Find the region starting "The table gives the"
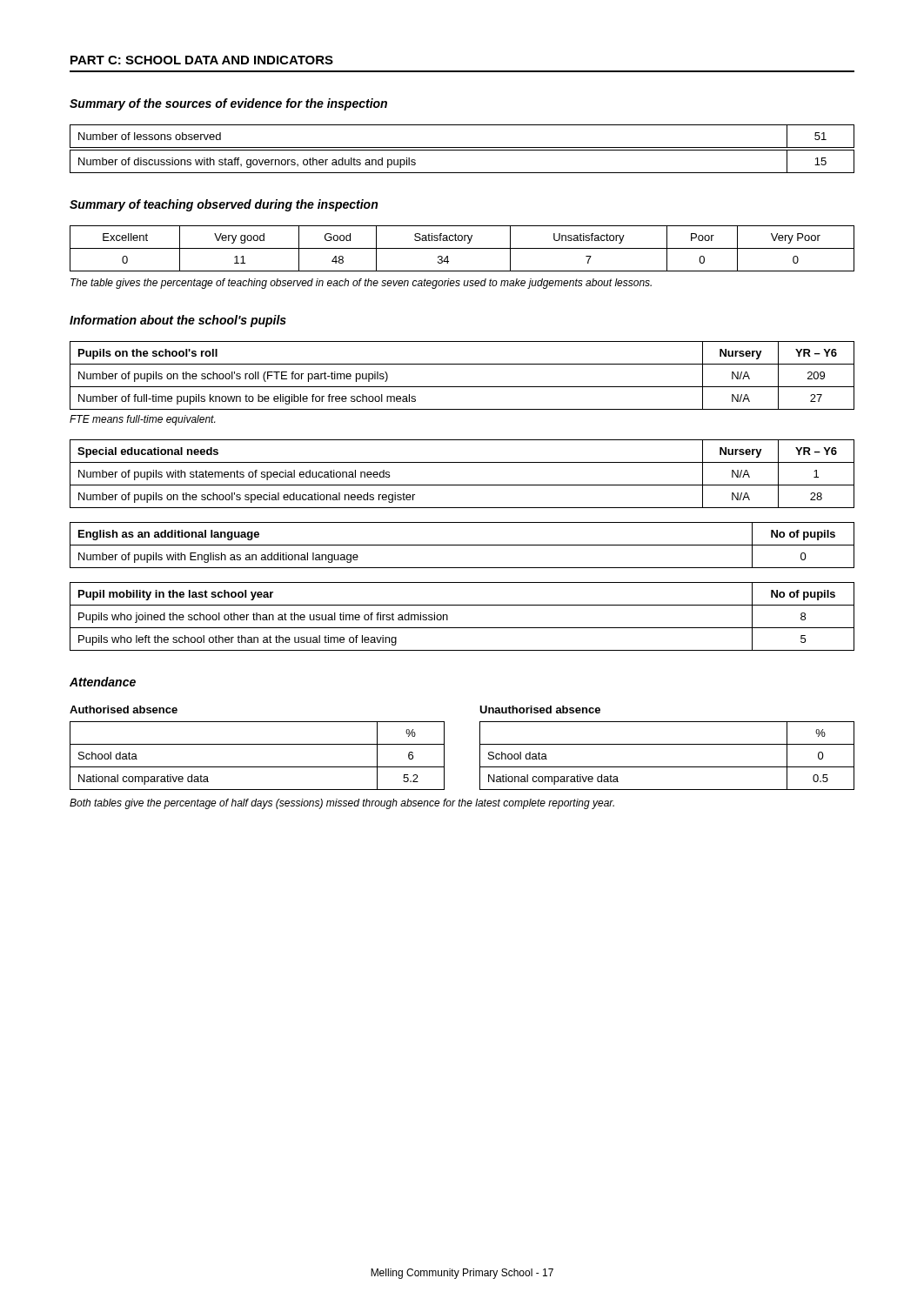The image size is (924, 1305). point(462,283)
